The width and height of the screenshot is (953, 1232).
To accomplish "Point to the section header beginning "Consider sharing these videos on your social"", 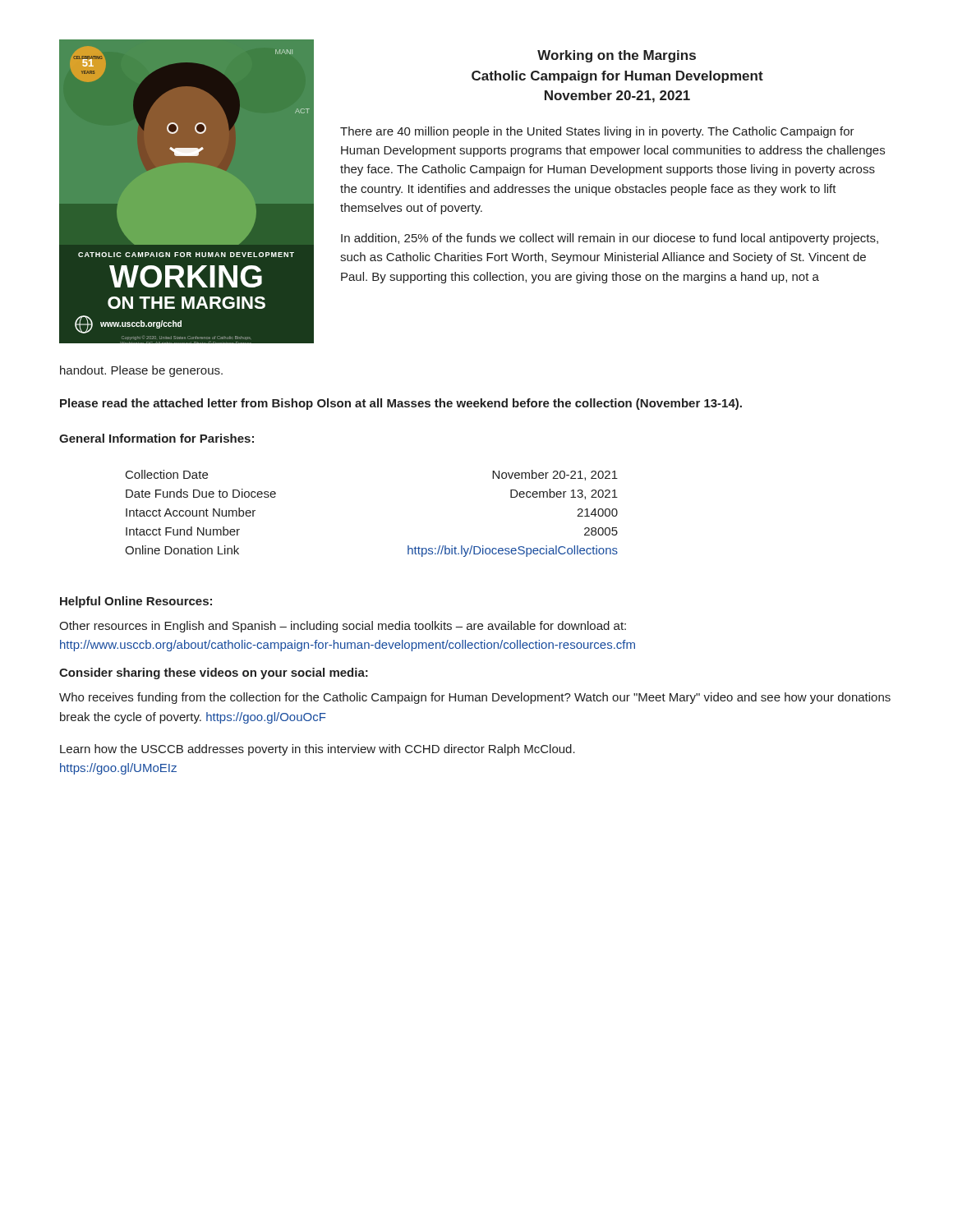I will point(214,672).
